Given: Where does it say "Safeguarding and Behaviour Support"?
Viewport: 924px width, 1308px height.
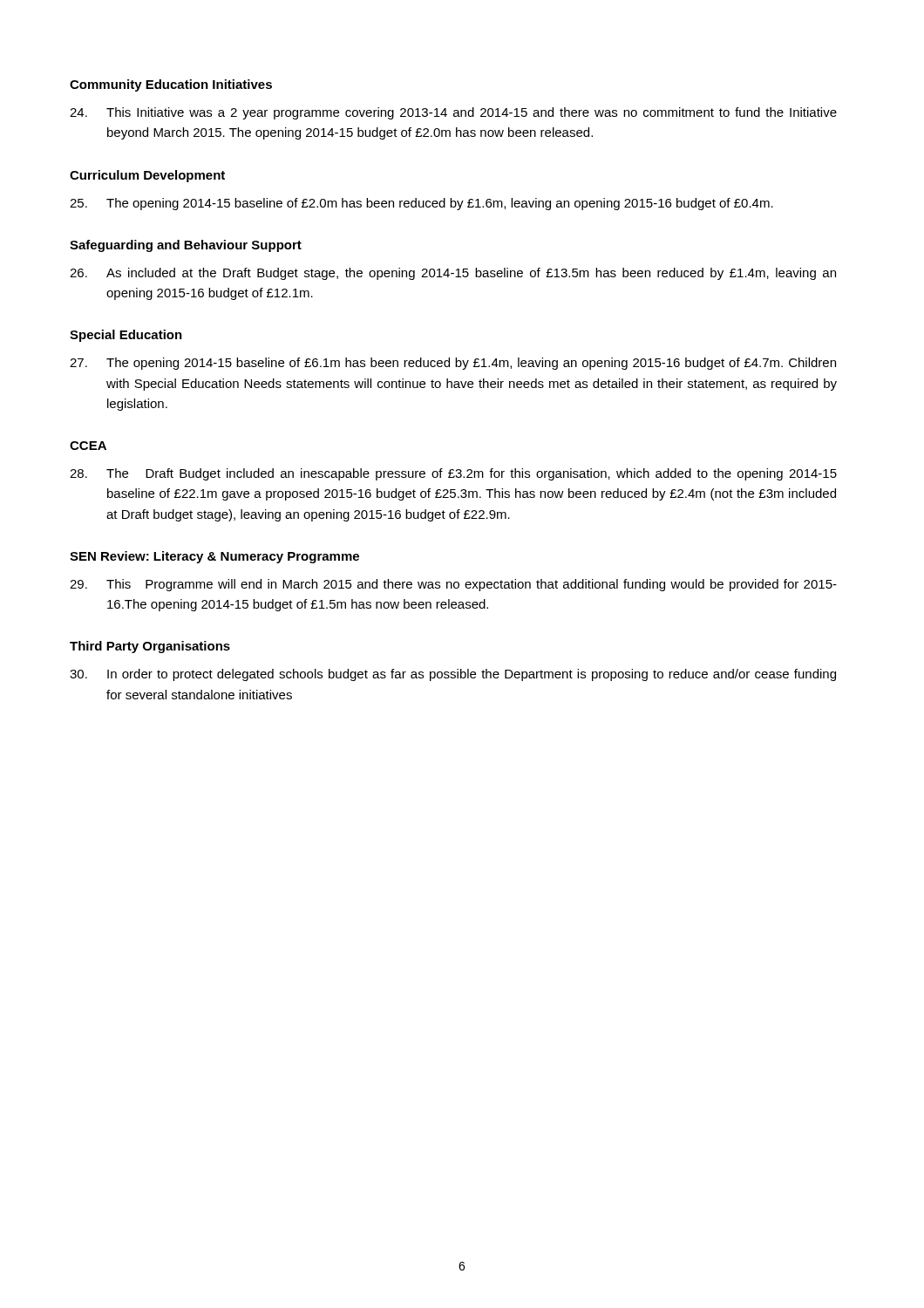Looking at the screenshot, I should click(x=186, y=244).
